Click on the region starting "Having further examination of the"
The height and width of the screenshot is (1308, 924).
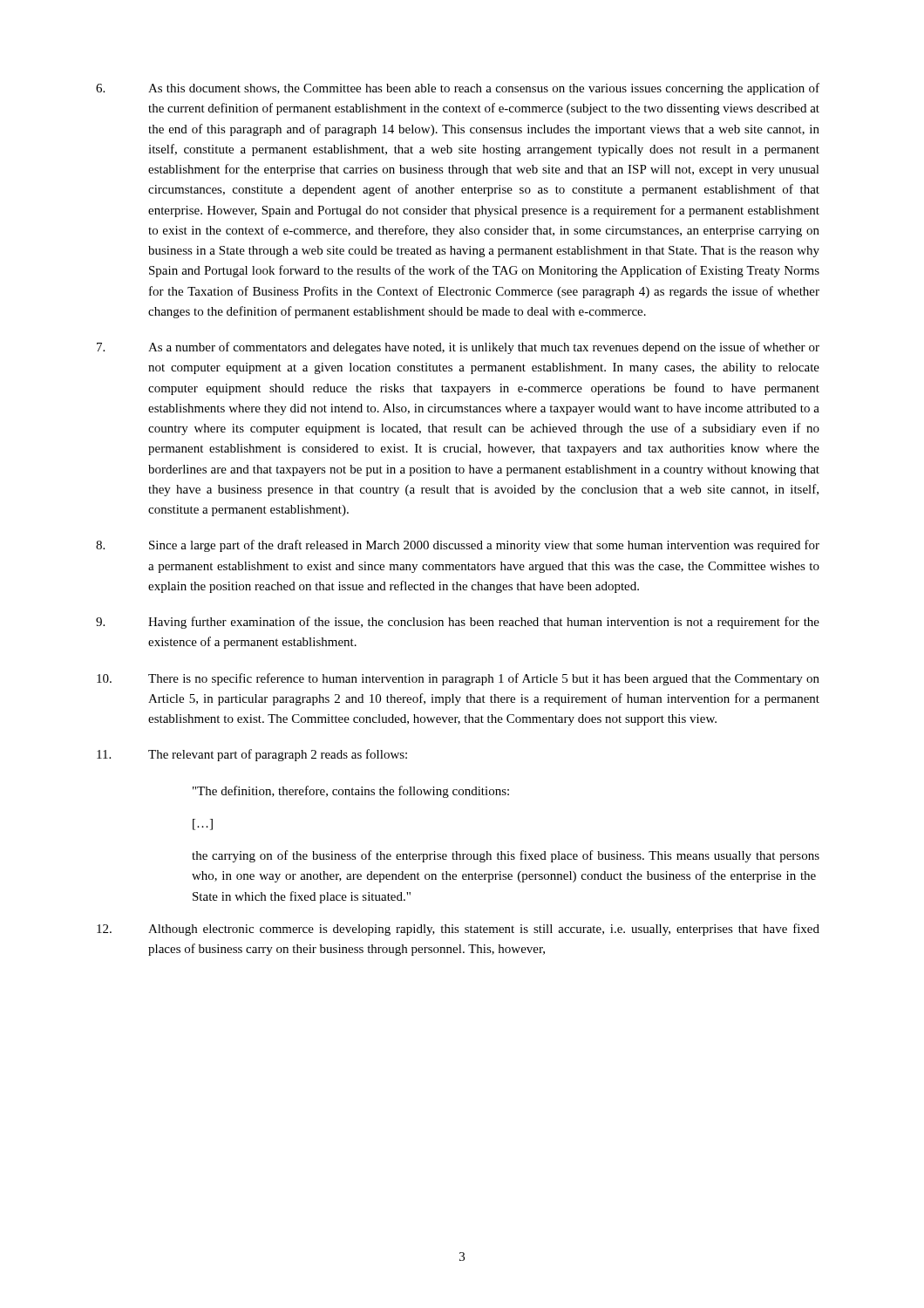pyautogui.click(x=458, y=632)
